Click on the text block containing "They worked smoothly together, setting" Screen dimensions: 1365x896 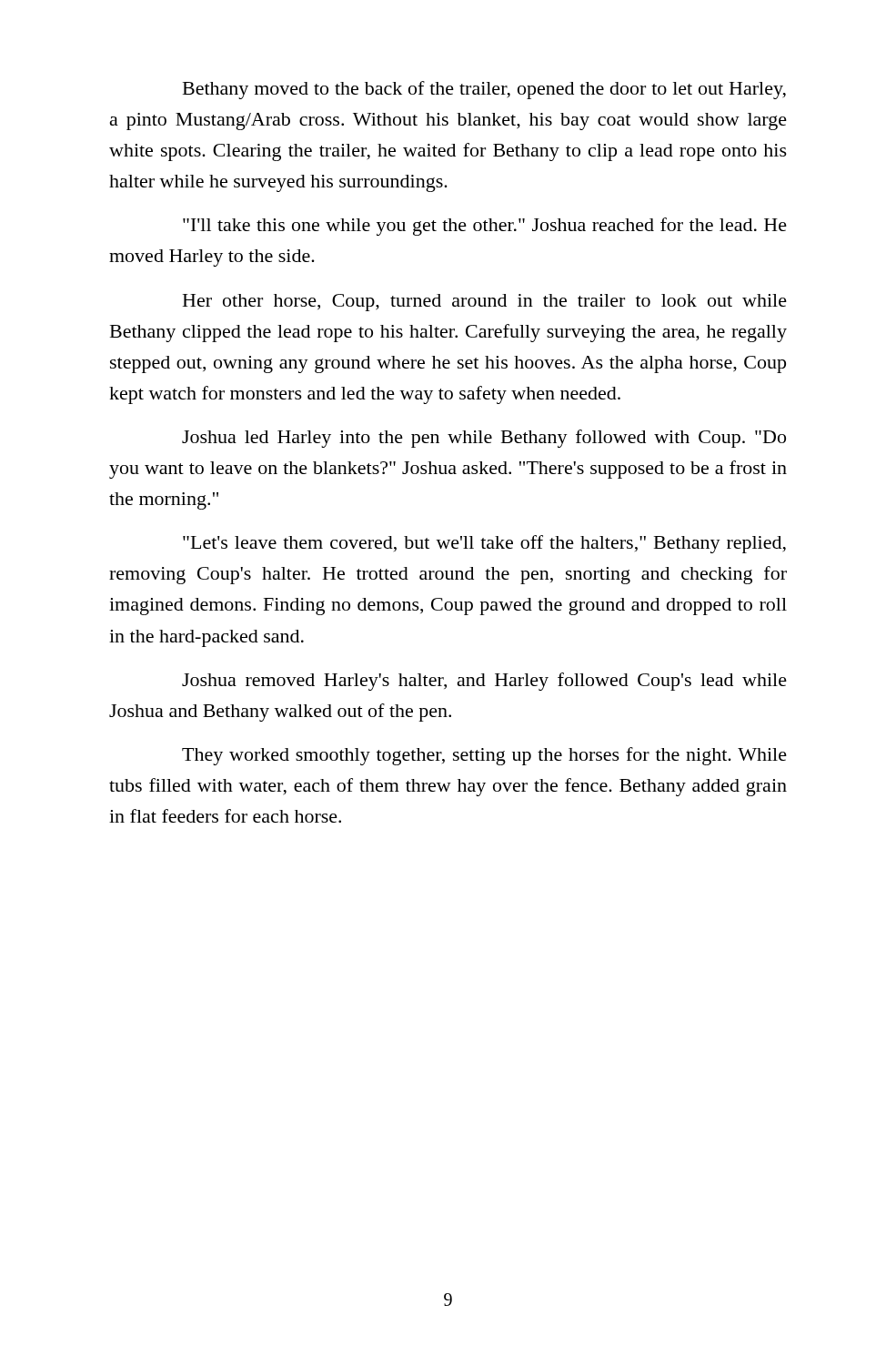(448, 785)
